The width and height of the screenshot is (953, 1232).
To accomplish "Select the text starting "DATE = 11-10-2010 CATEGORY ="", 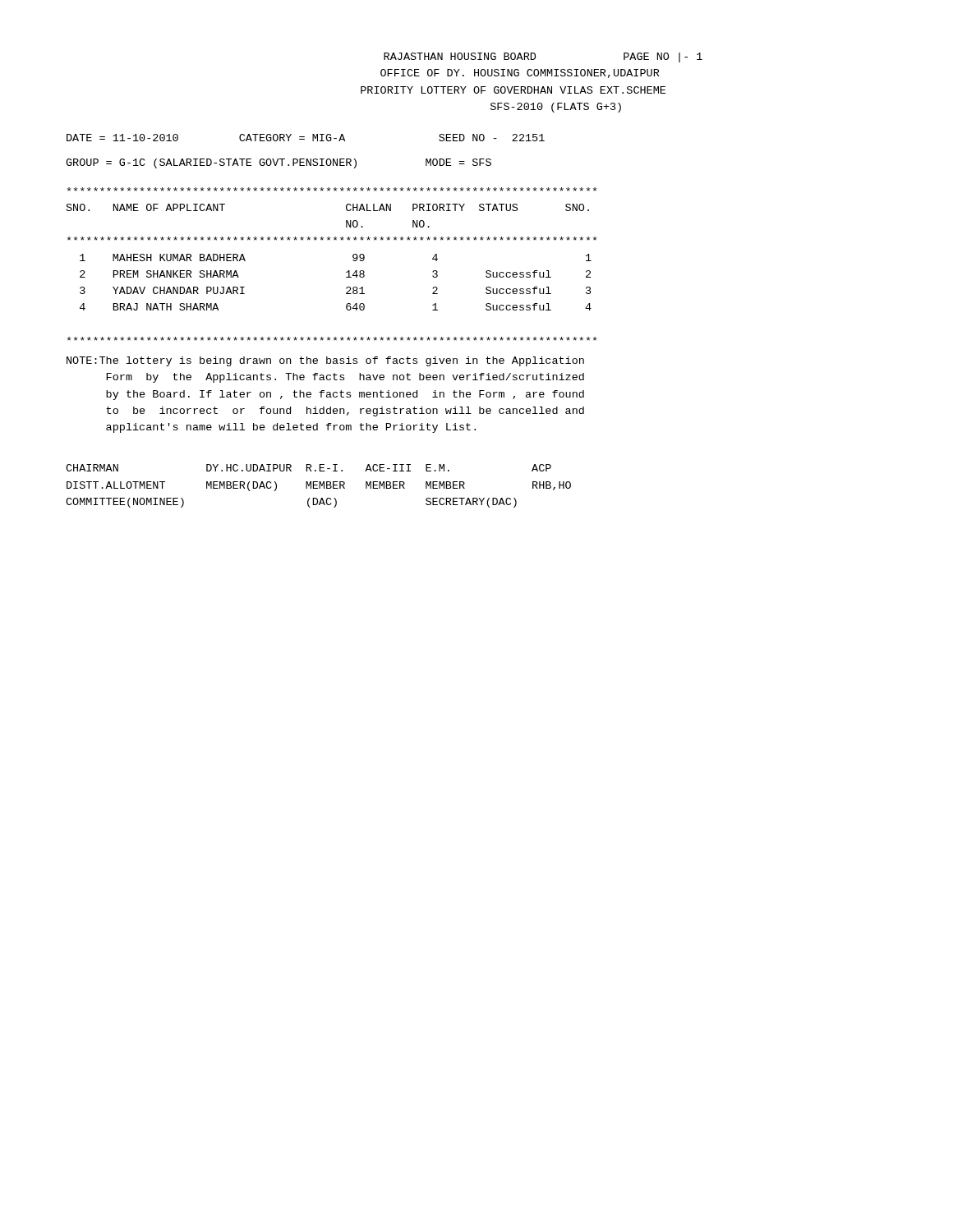I will click(476, 139).
